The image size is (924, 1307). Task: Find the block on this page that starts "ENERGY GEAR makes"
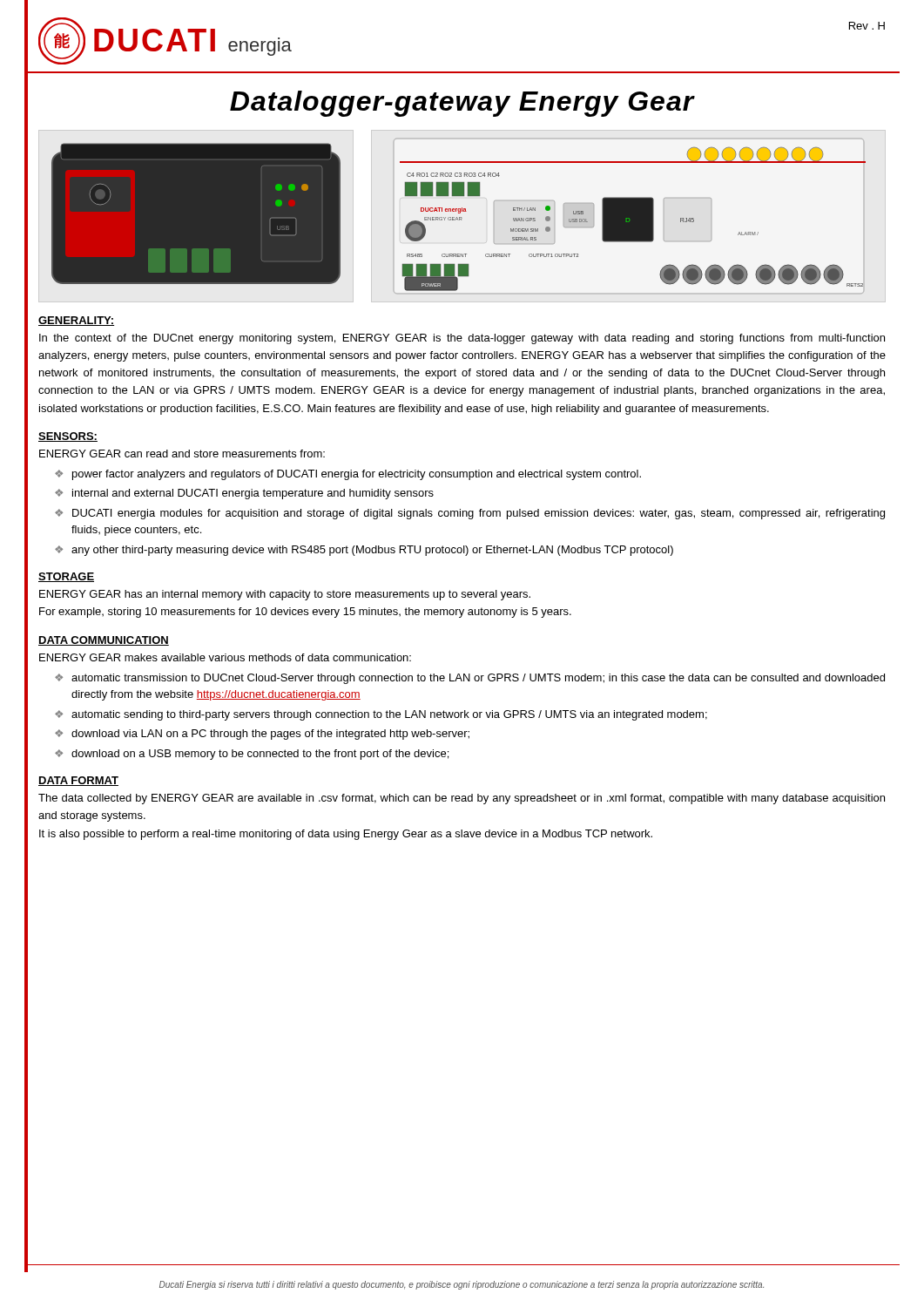pyautogui.click(x=225, y=657)
